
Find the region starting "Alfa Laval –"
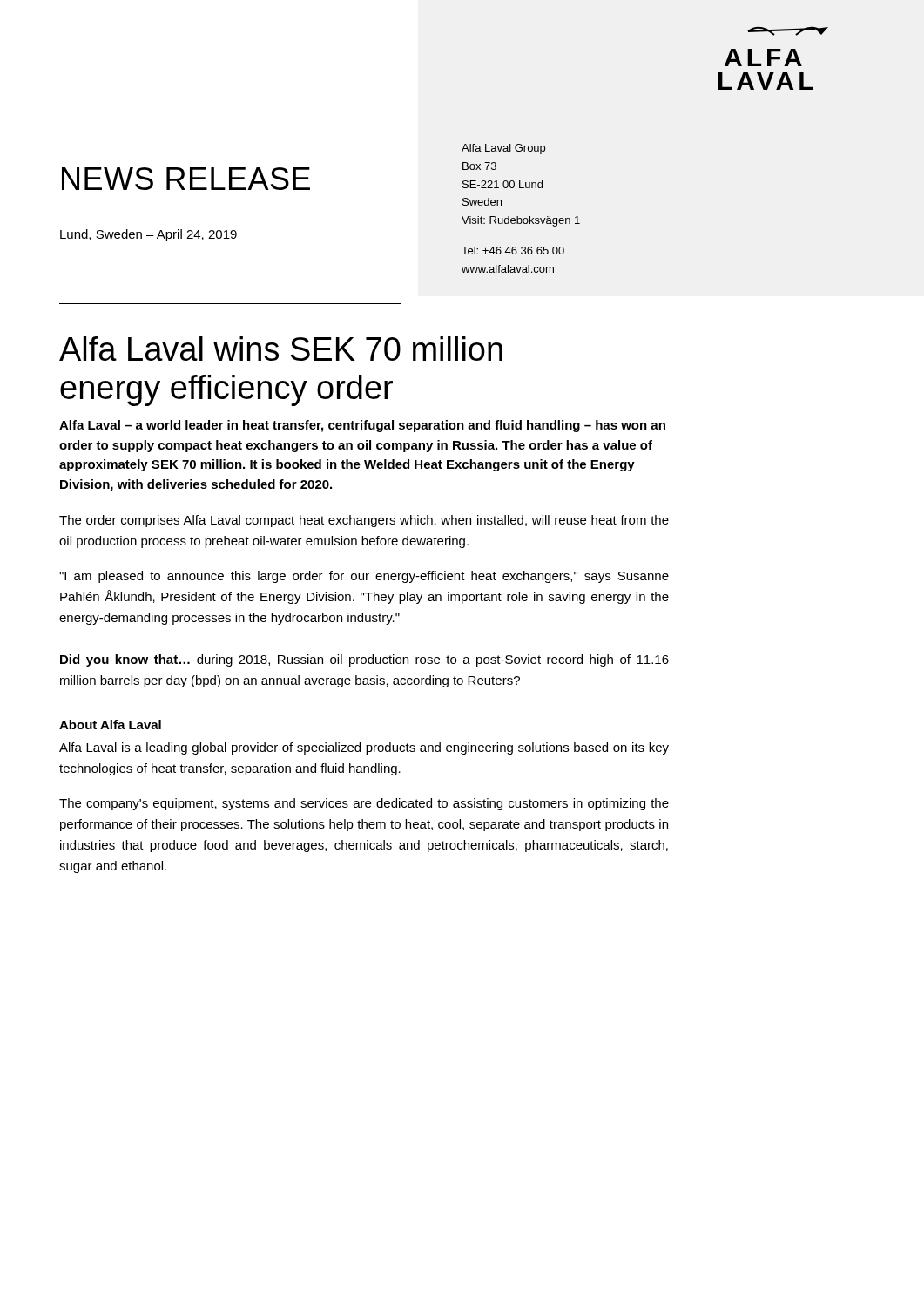pyautogui.click(x=363, y=455)
